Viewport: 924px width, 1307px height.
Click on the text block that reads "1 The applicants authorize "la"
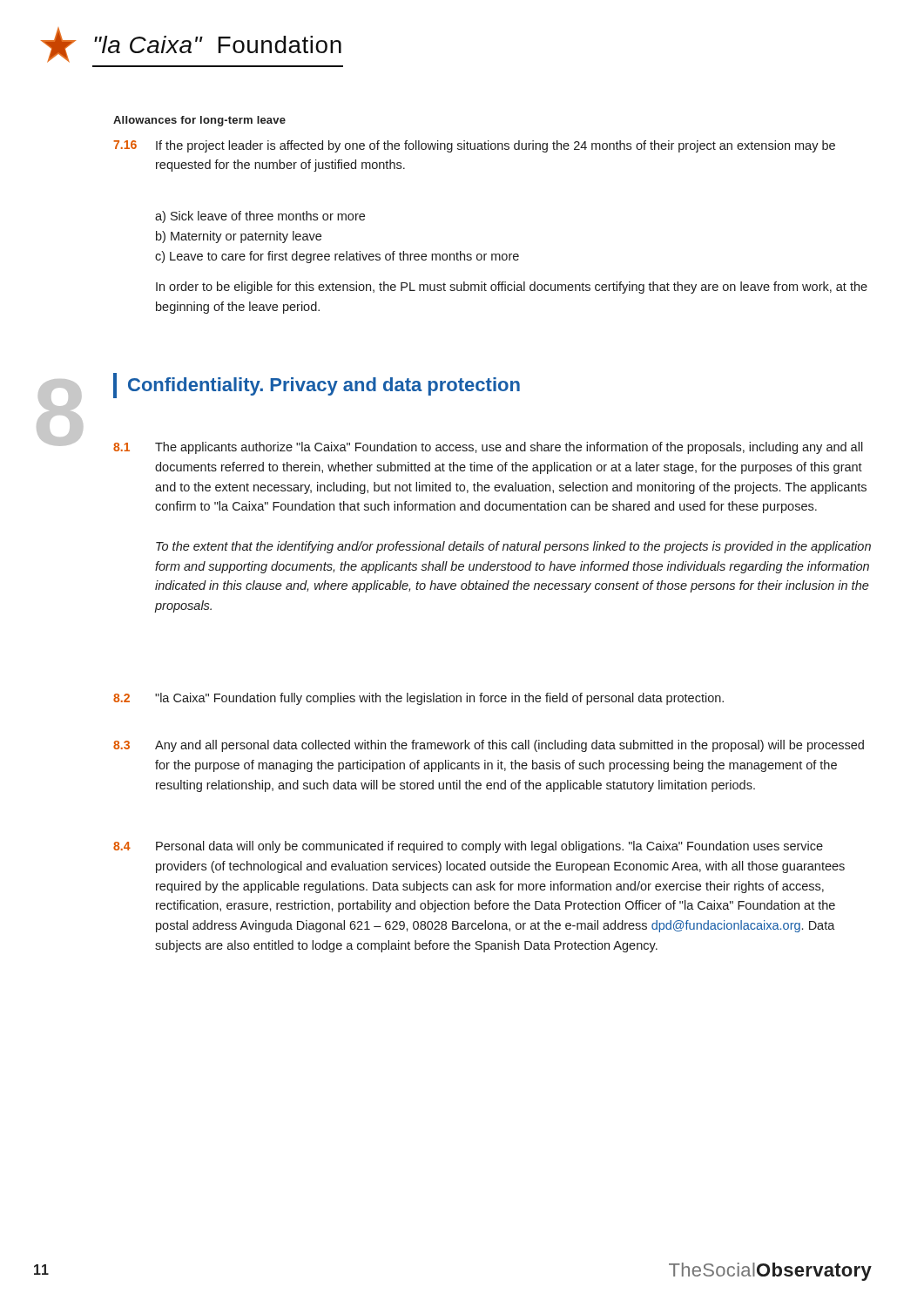click(x=488, y=448)
